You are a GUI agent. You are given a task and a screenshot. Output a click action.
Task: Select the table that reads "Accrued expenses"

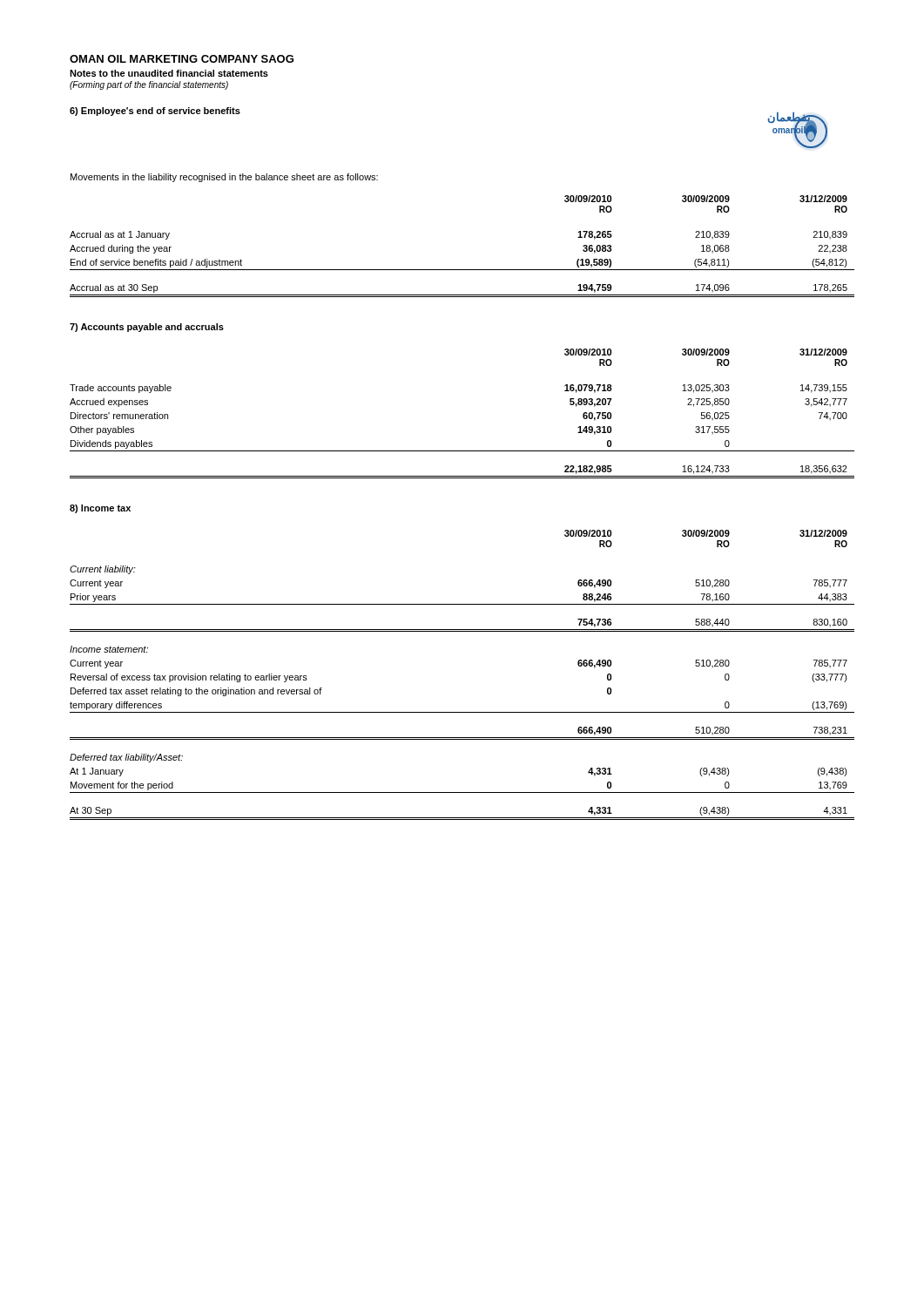pyautogui.click(x=462, y=411)
